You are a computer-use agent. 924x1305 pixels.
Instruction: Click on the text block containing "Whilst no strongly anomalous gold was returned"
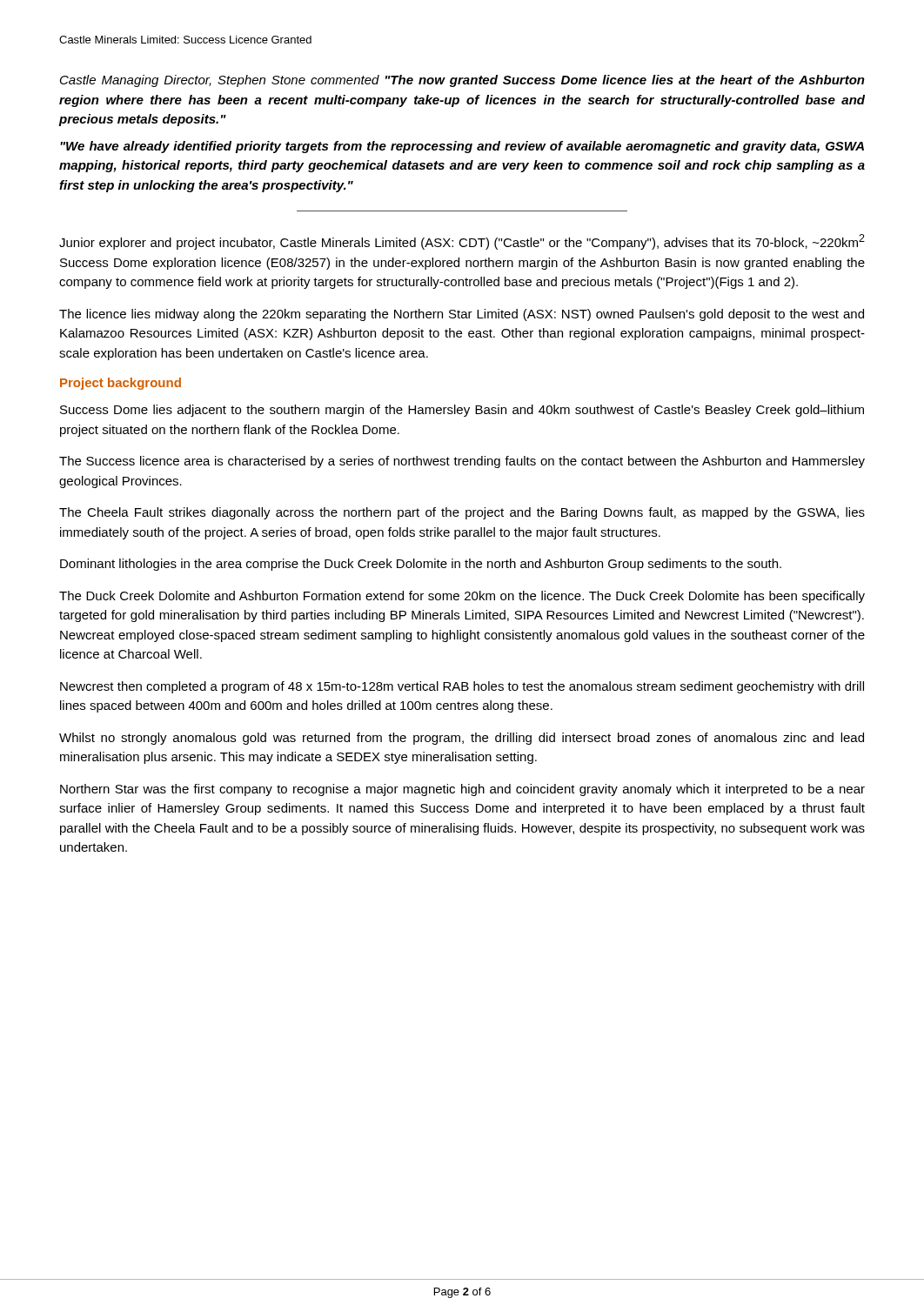point(462,747)
